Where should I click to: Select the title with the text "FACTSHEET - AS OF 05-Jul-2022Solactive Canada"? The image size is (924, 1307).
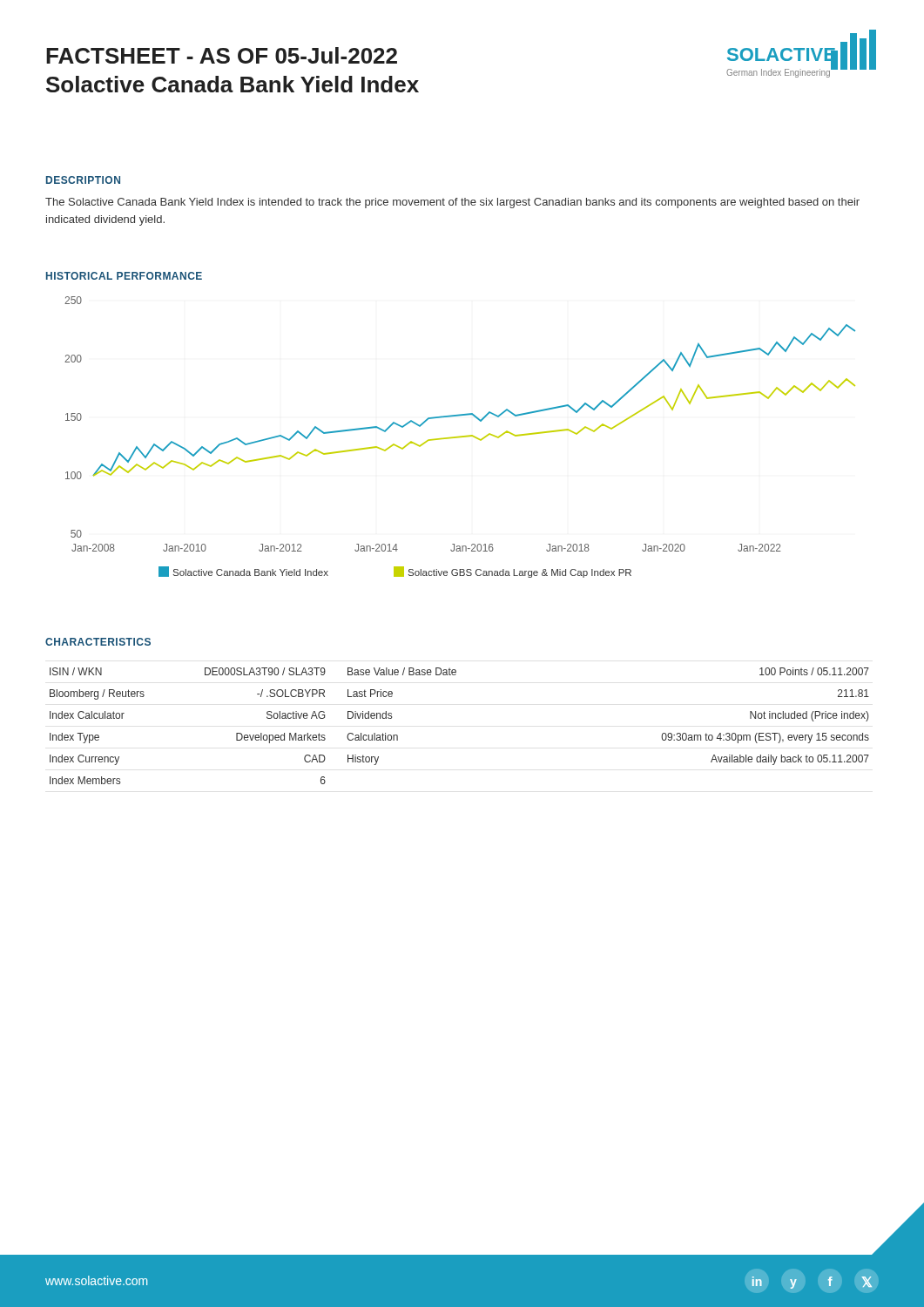307,70
